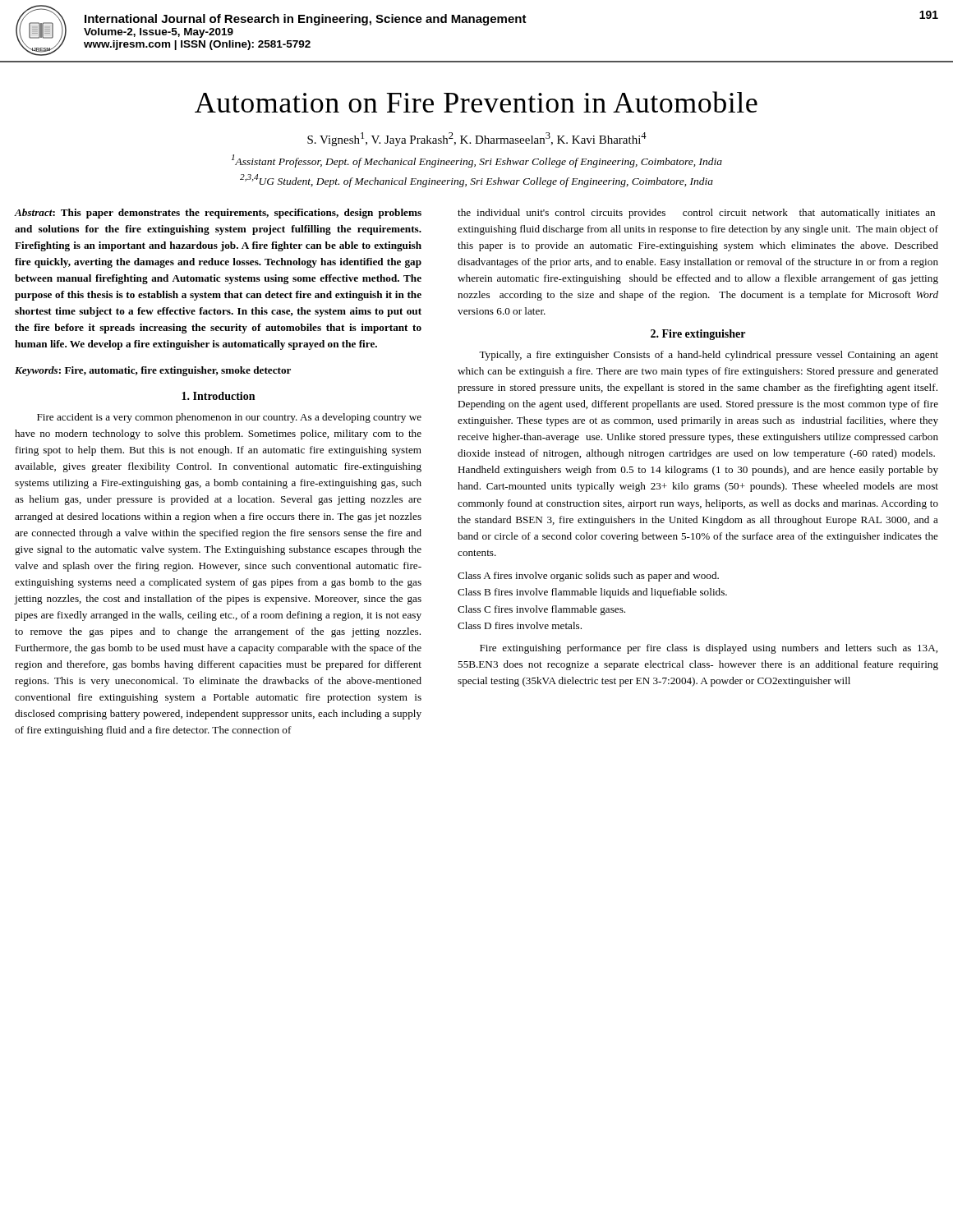Select the list item that reads "Class D fires involve metals."
Image resolution: width=953 pixels, height=1232 pixels.
[520, 625]
